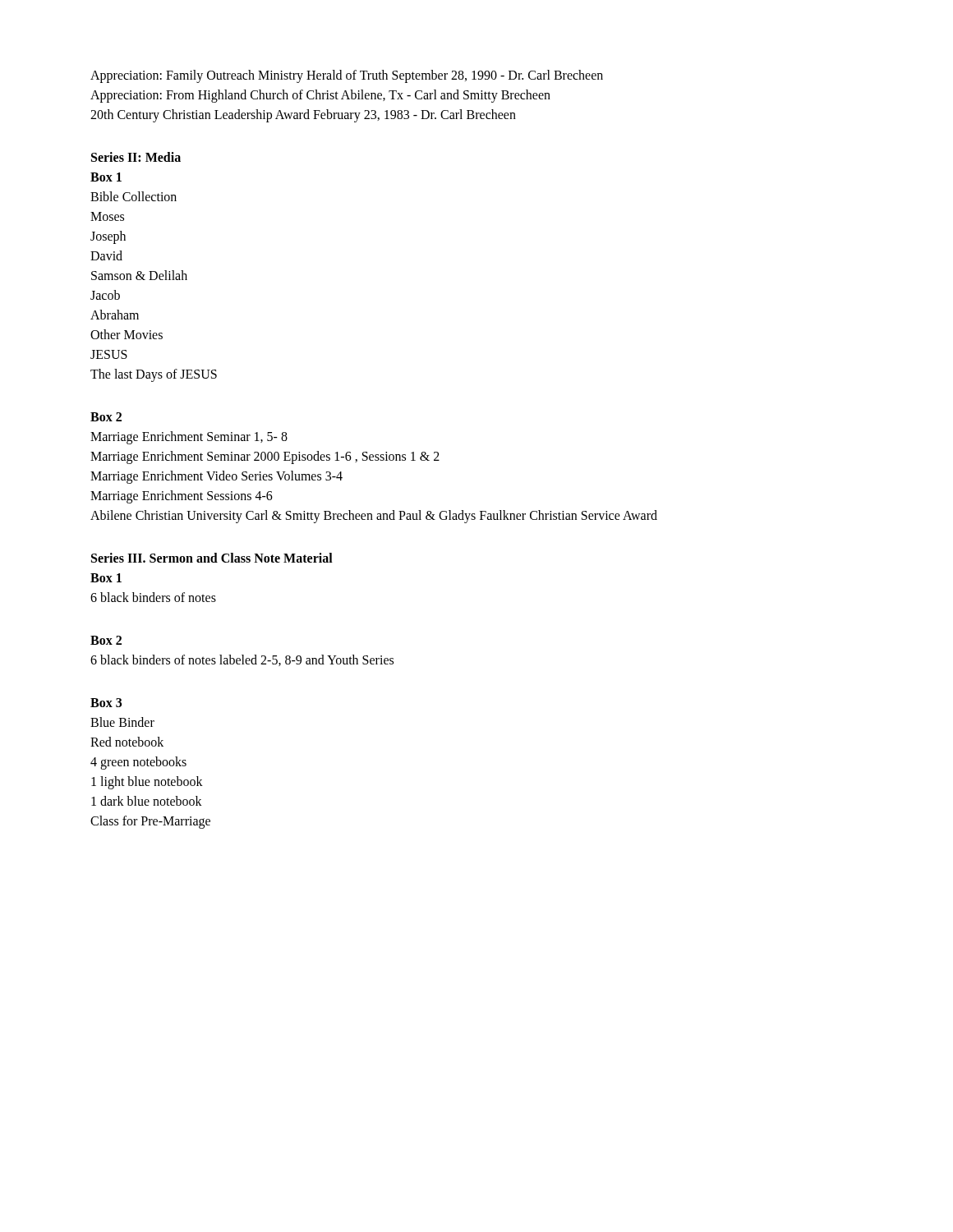Screen dimensions: 1232x953
Task: Point to the passage starting "Class for Pre-Marriage"
Action: coord(151,821)
